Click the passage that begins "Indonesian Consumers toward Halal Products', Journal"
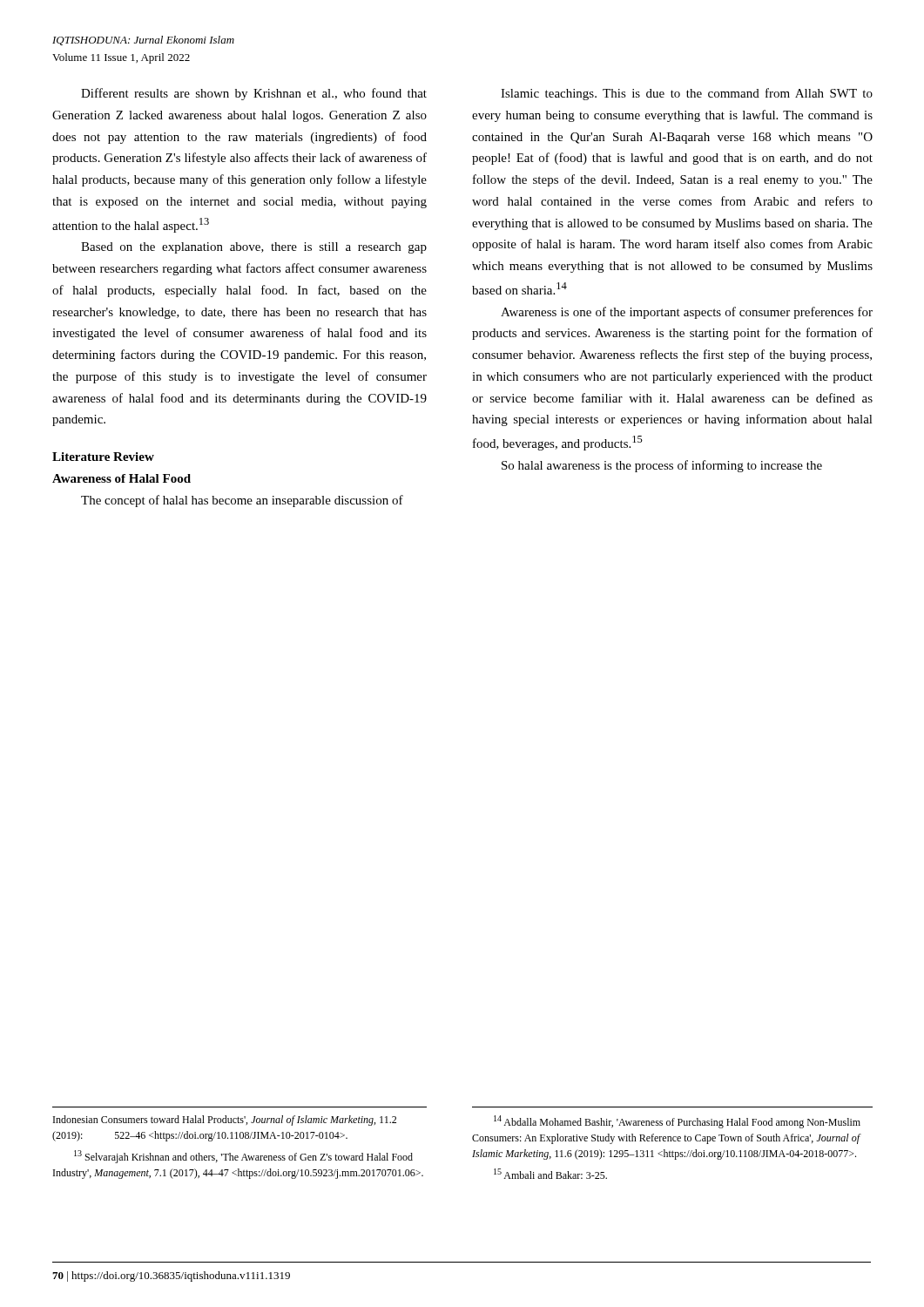The width and height of the screenshot is (924, 1307). (240, 1146)
